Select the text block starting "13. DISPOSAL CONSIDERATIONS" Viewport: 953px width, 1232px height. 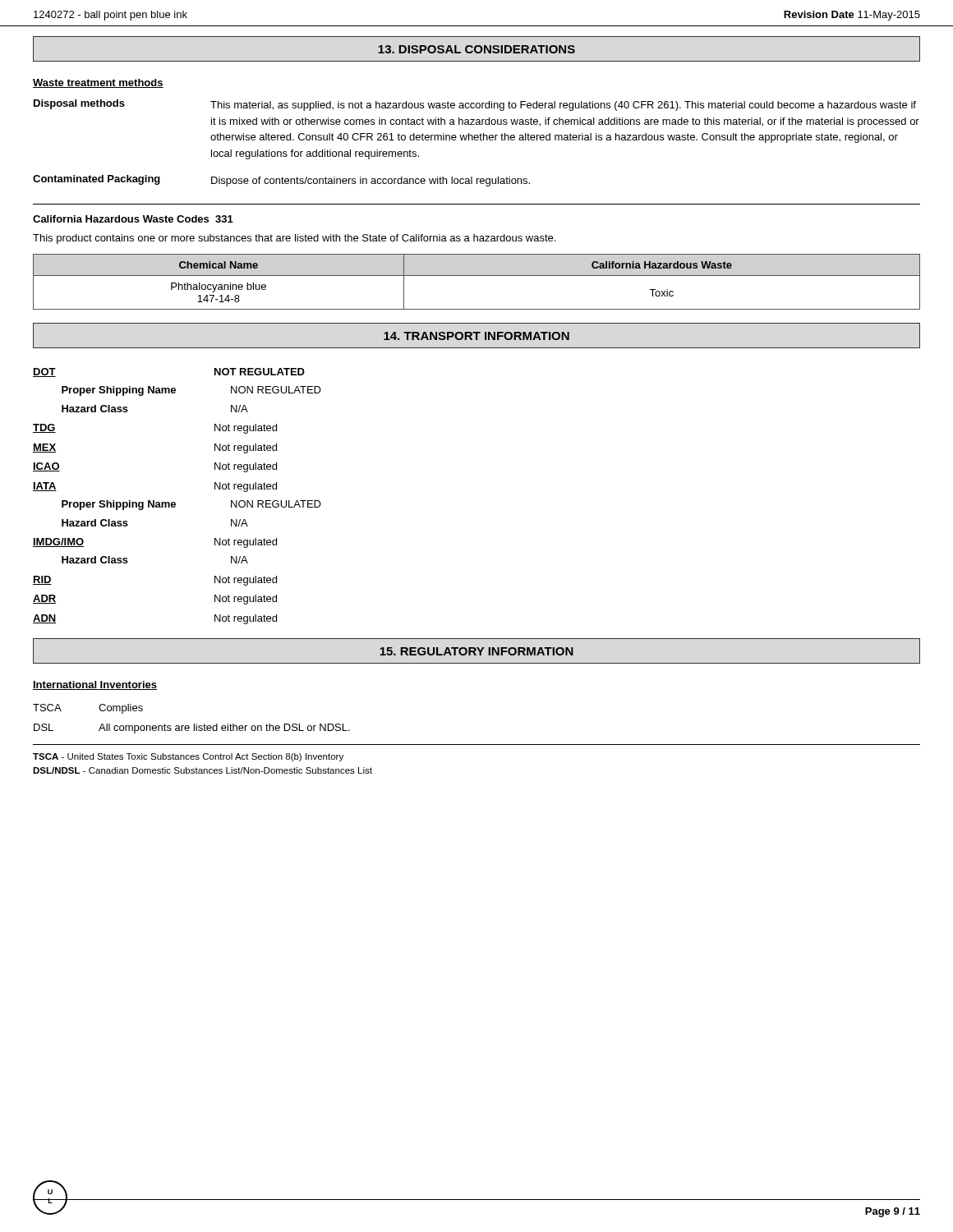tap(476, 49)
